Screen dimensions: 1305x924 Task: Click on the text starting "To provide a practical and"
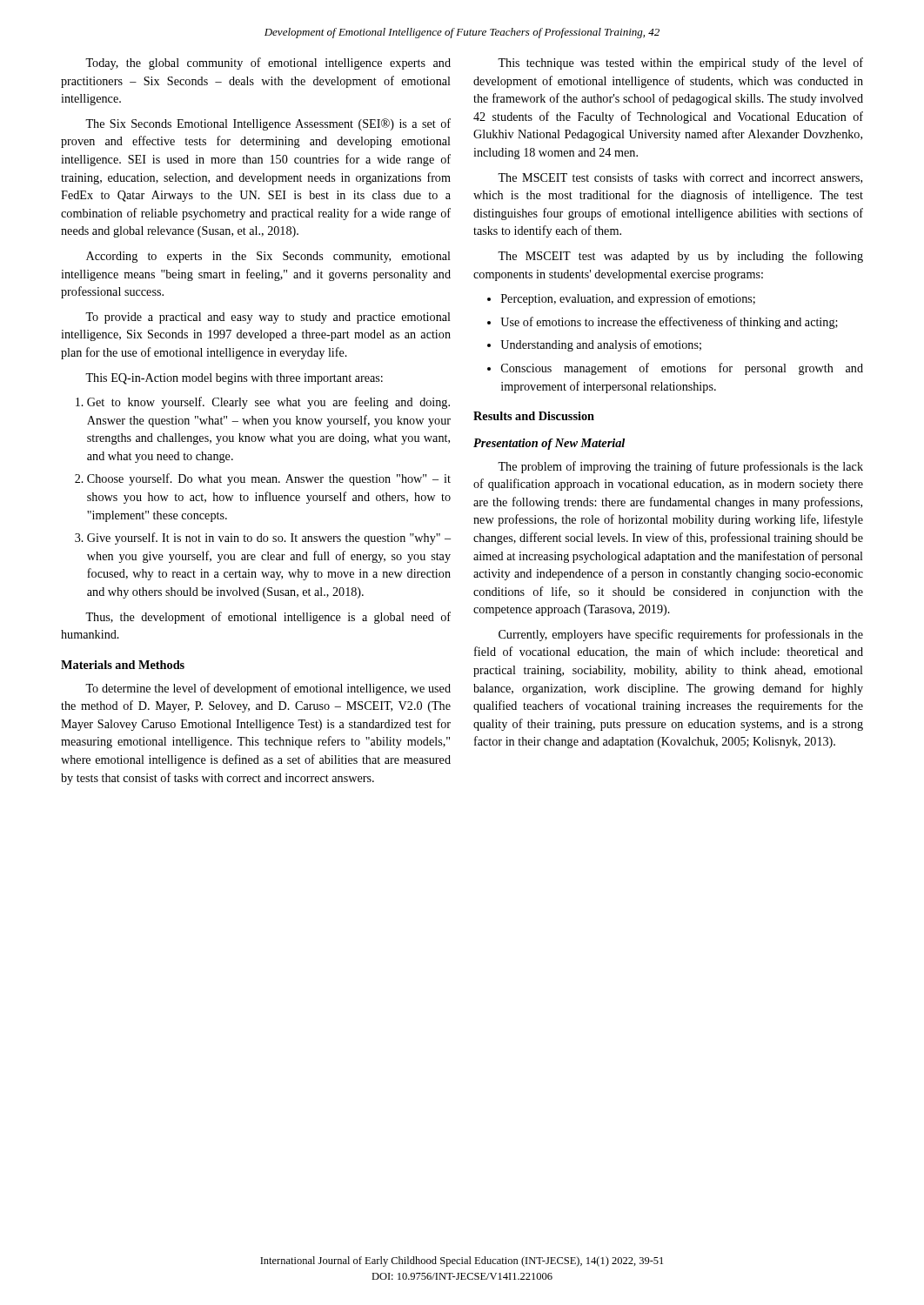[256, 335]
